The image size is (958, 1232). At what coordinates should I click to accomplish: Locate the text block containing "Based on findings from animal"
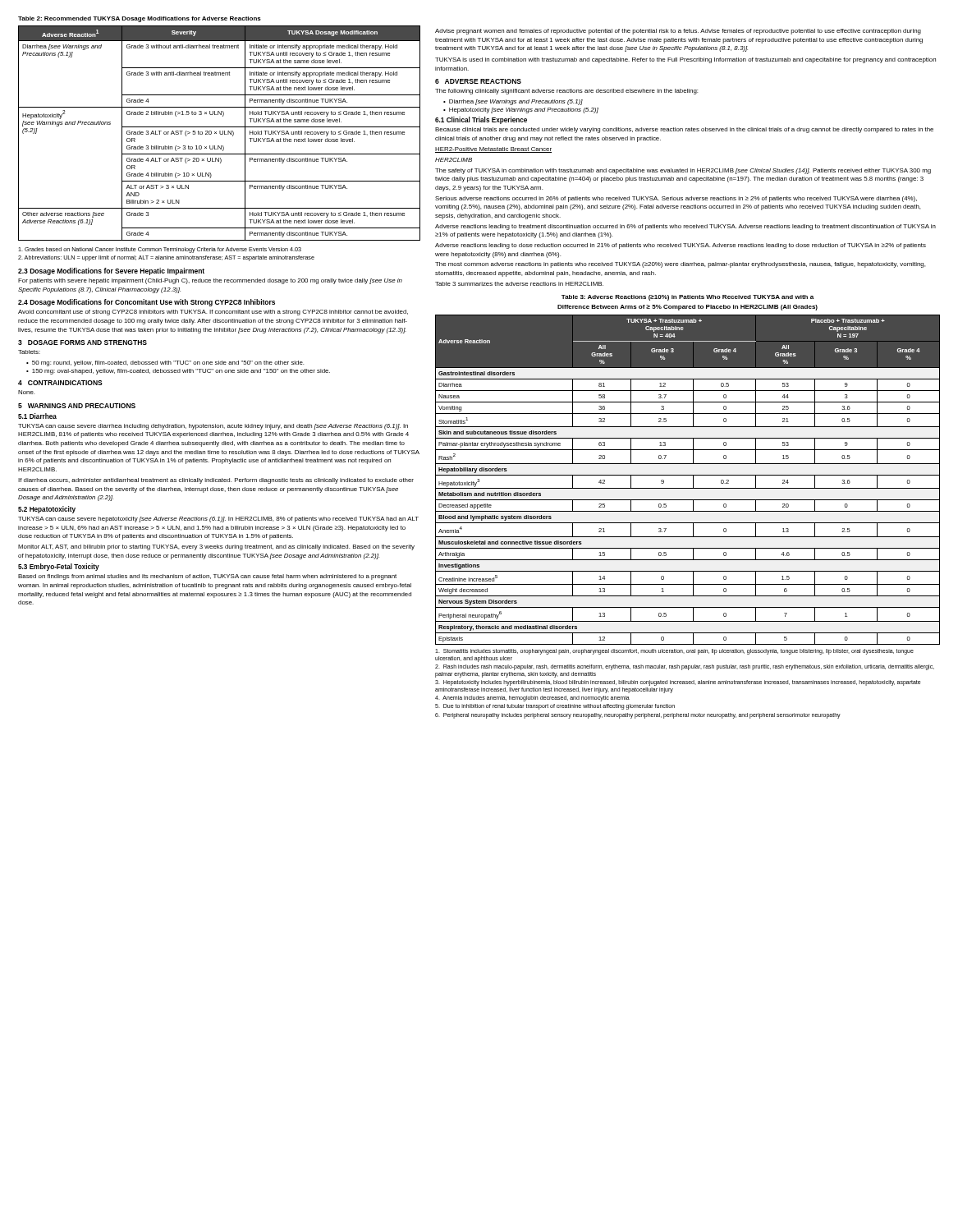pyautogui.click(x=215, y=589)
